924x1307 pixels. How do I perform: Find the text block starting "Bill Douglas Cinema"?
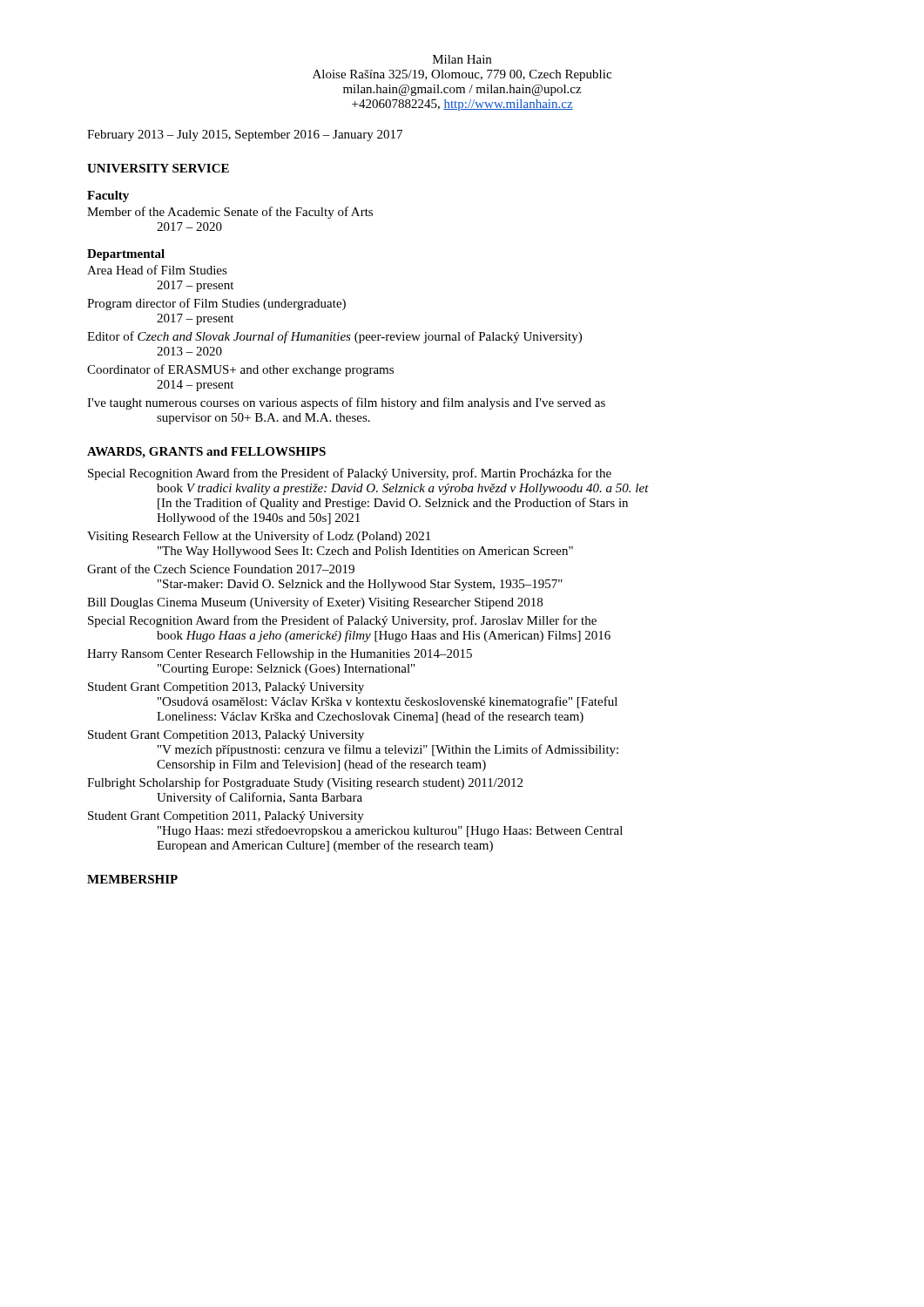pos(462,603)
